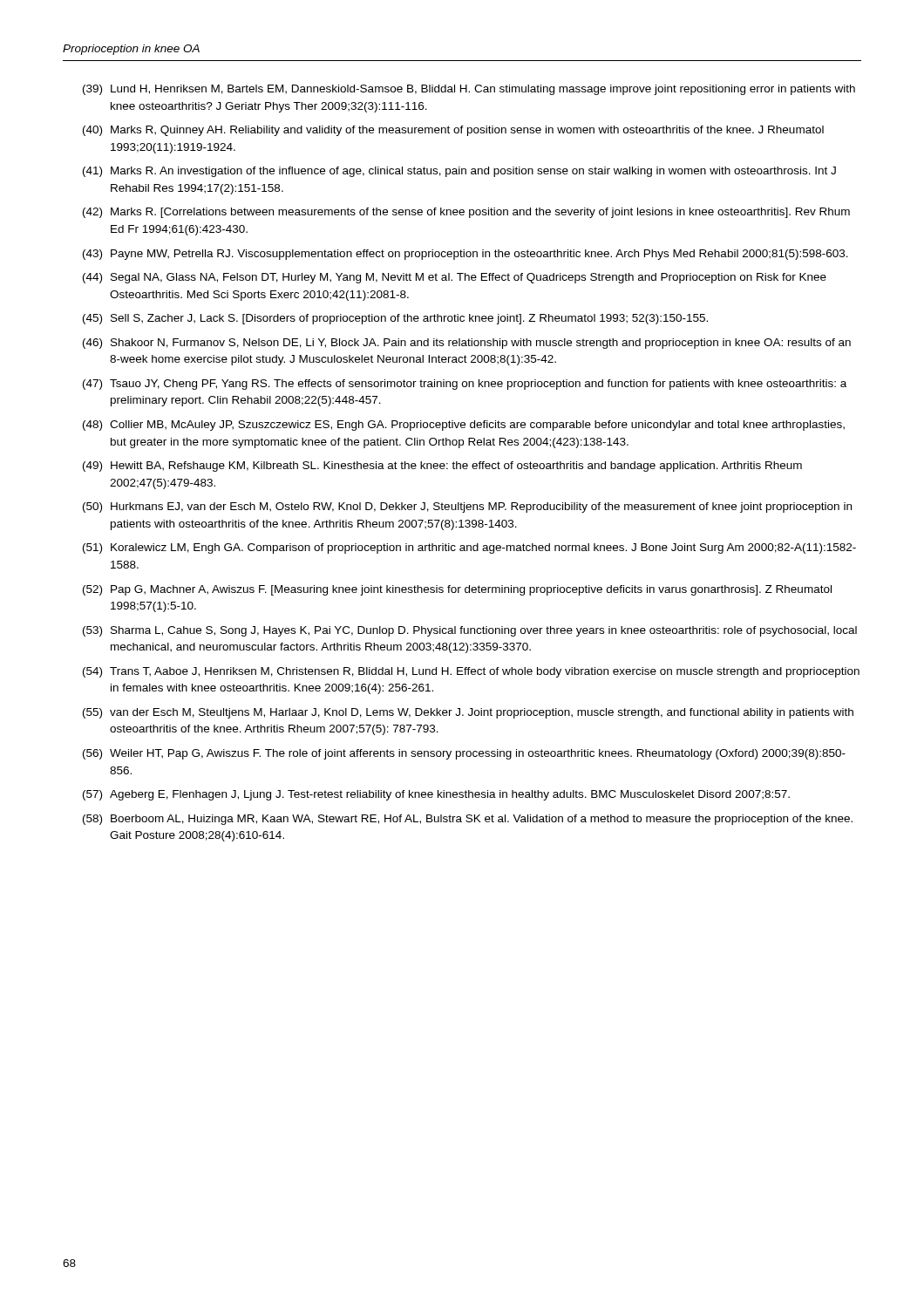924x1308 pixels.
Task: Select the list item containing "(42) Marks R."
Action: [462, 221]
